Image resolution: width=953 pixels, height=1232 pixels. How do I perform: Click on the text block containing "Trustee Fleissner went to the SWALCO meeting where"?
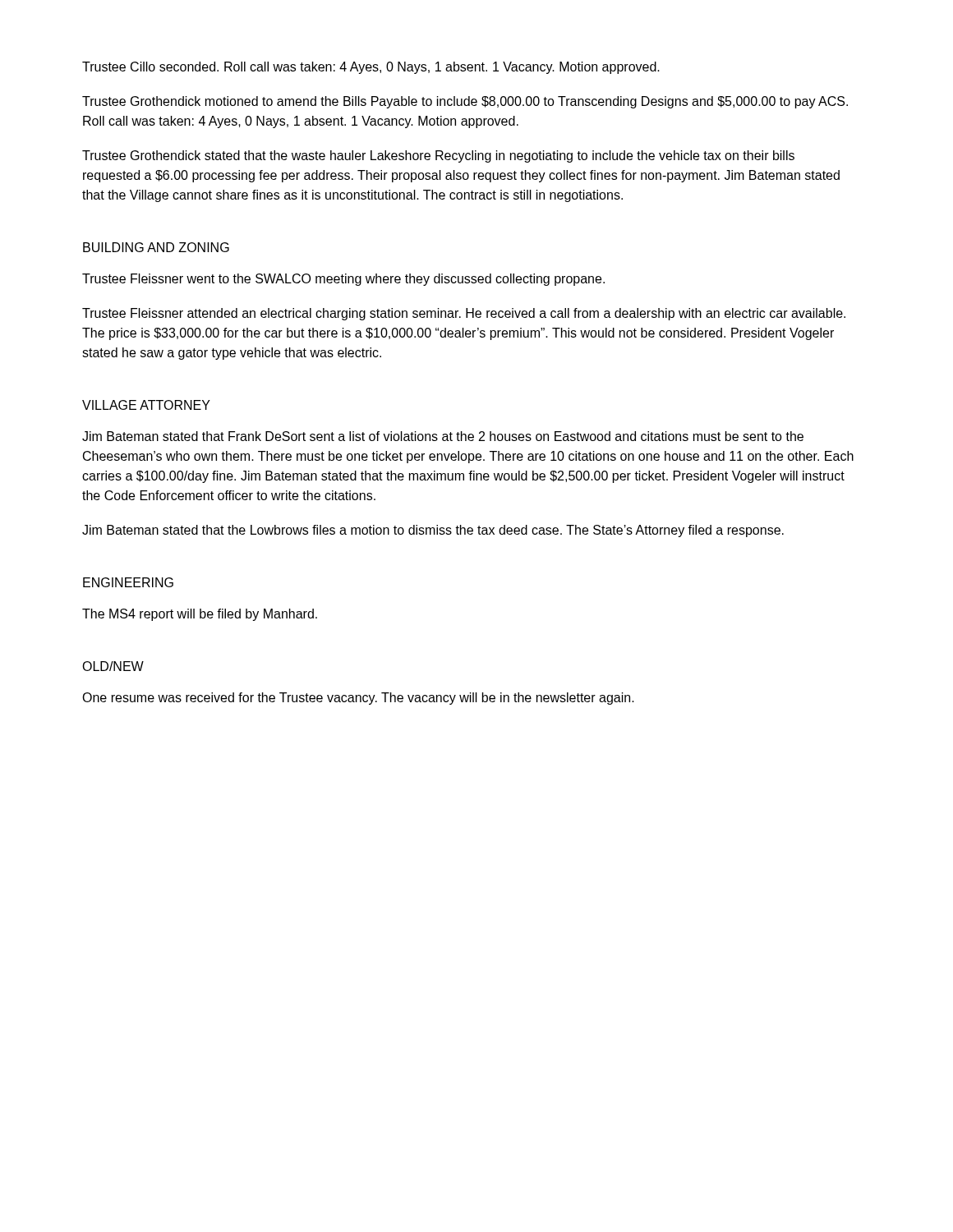tap(344, 279)
